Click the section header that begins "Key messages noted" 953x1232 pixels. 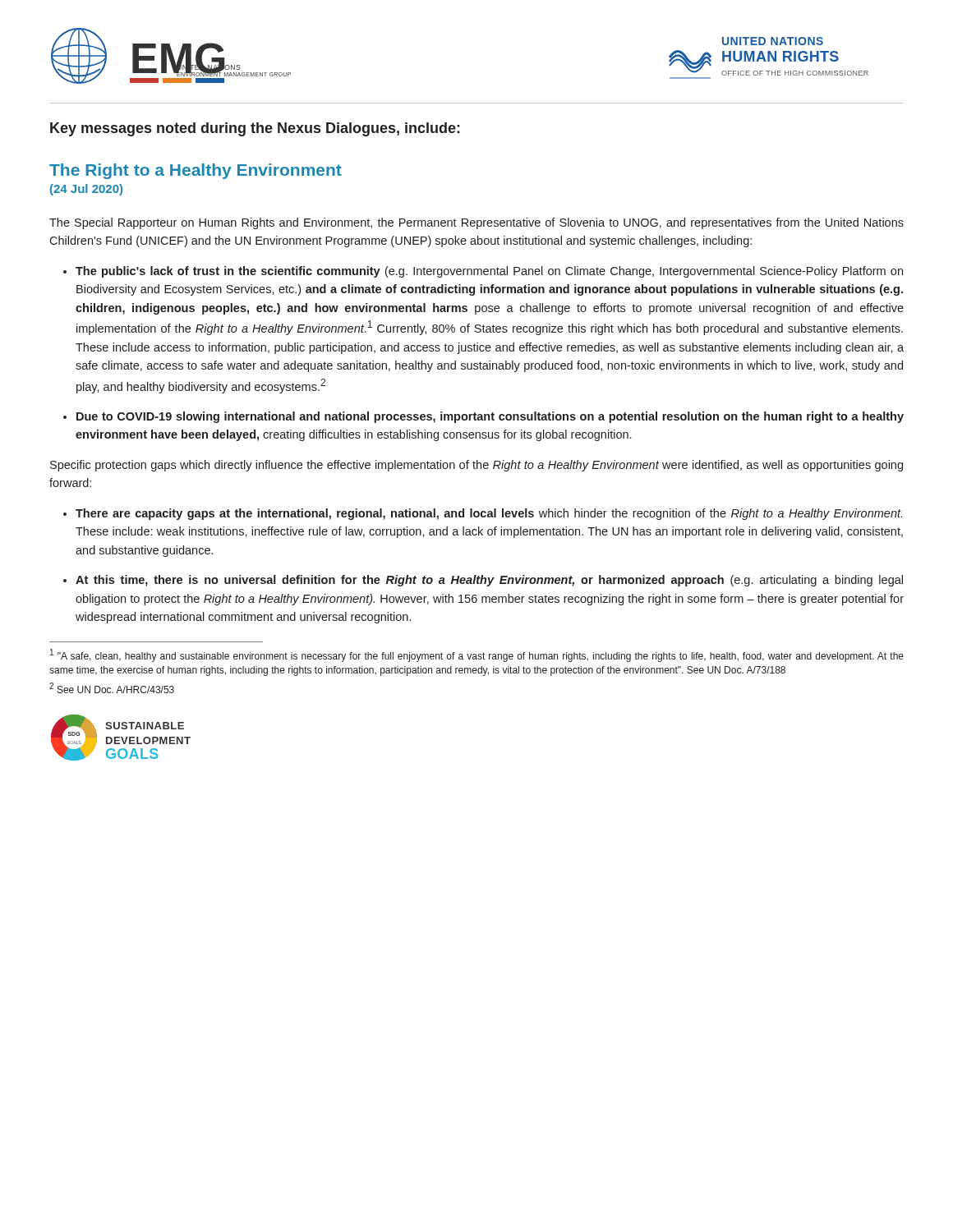pos(255,128)
